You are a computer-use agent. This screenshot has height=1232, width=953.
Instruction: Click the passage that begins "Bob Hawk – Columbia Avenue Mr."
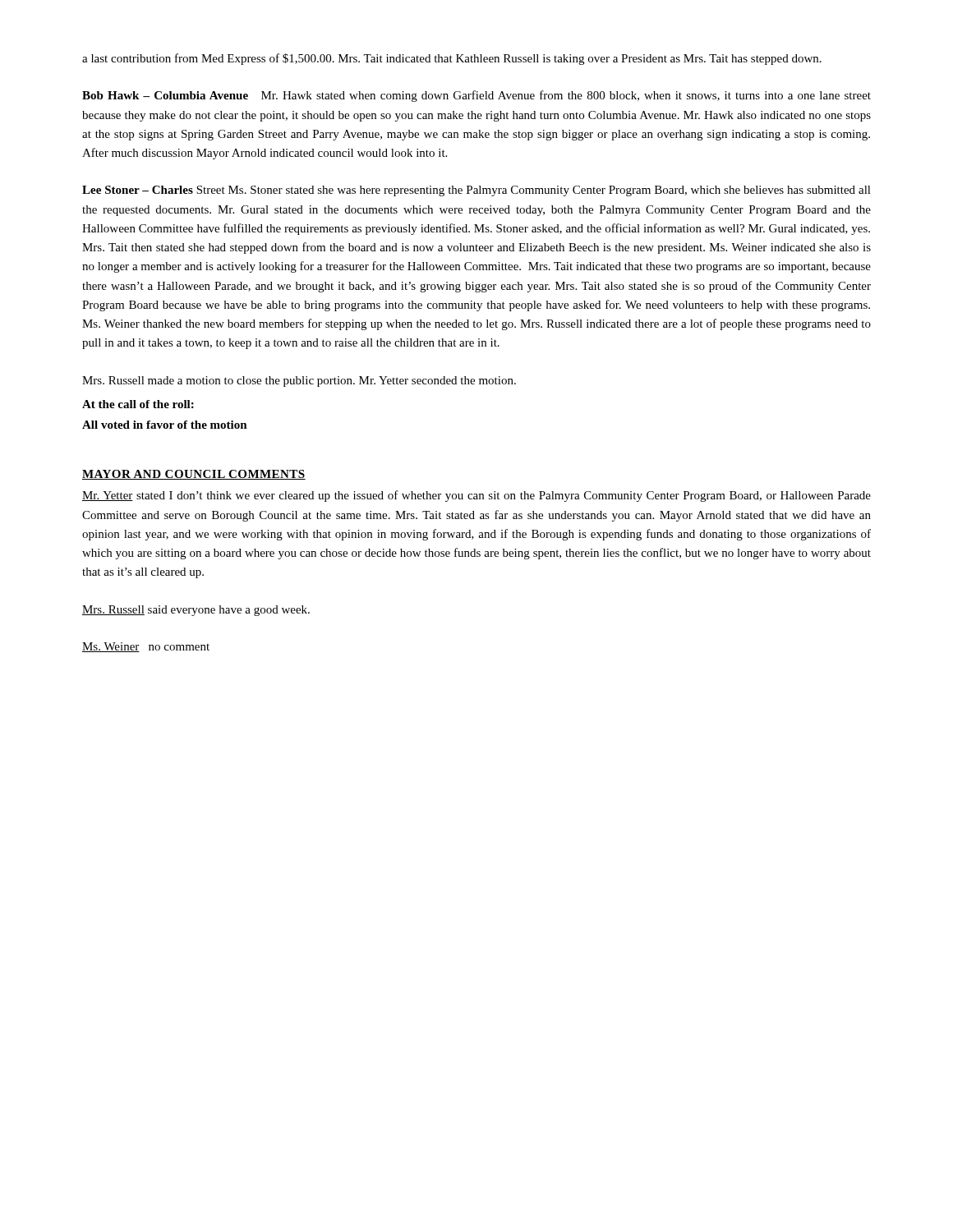pyautogui.click(x=476, y=124)
